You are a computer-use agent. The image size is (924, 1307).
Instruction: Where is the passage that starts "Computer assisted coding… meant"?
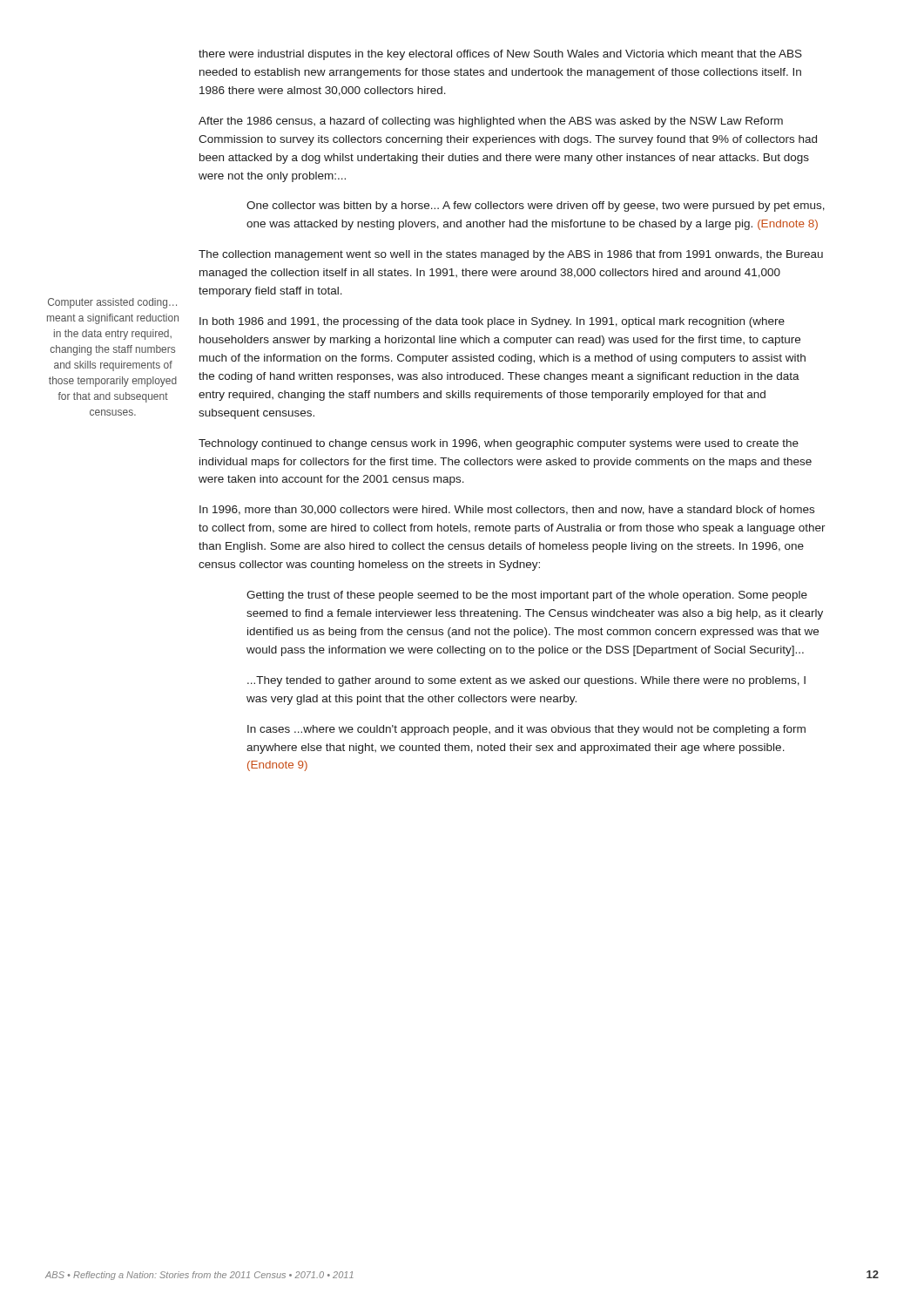coord(113,357)
